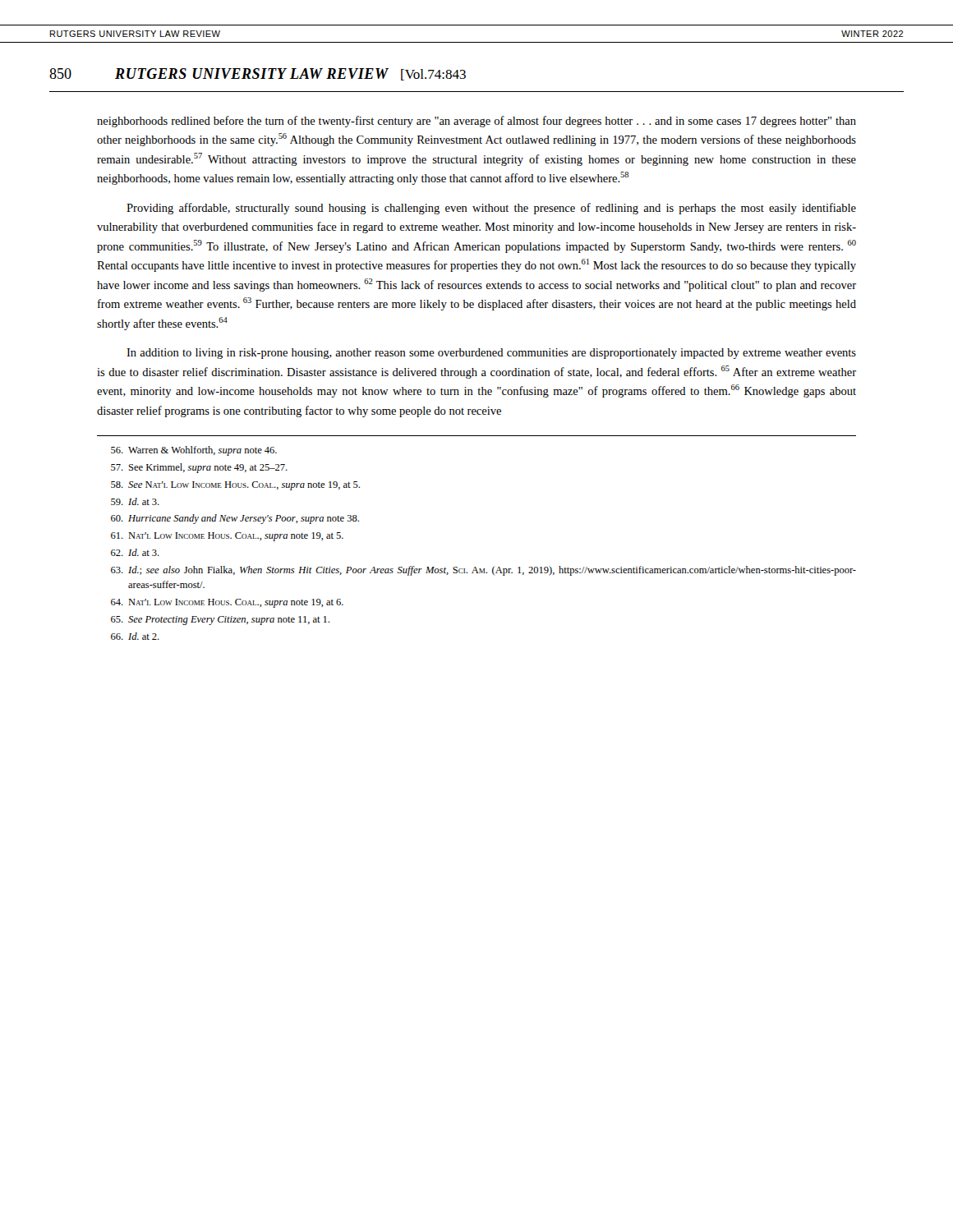Locate the title
The height and width of the screenshot is (1232, 953).
pyautogui.click(x=258, y=74)
